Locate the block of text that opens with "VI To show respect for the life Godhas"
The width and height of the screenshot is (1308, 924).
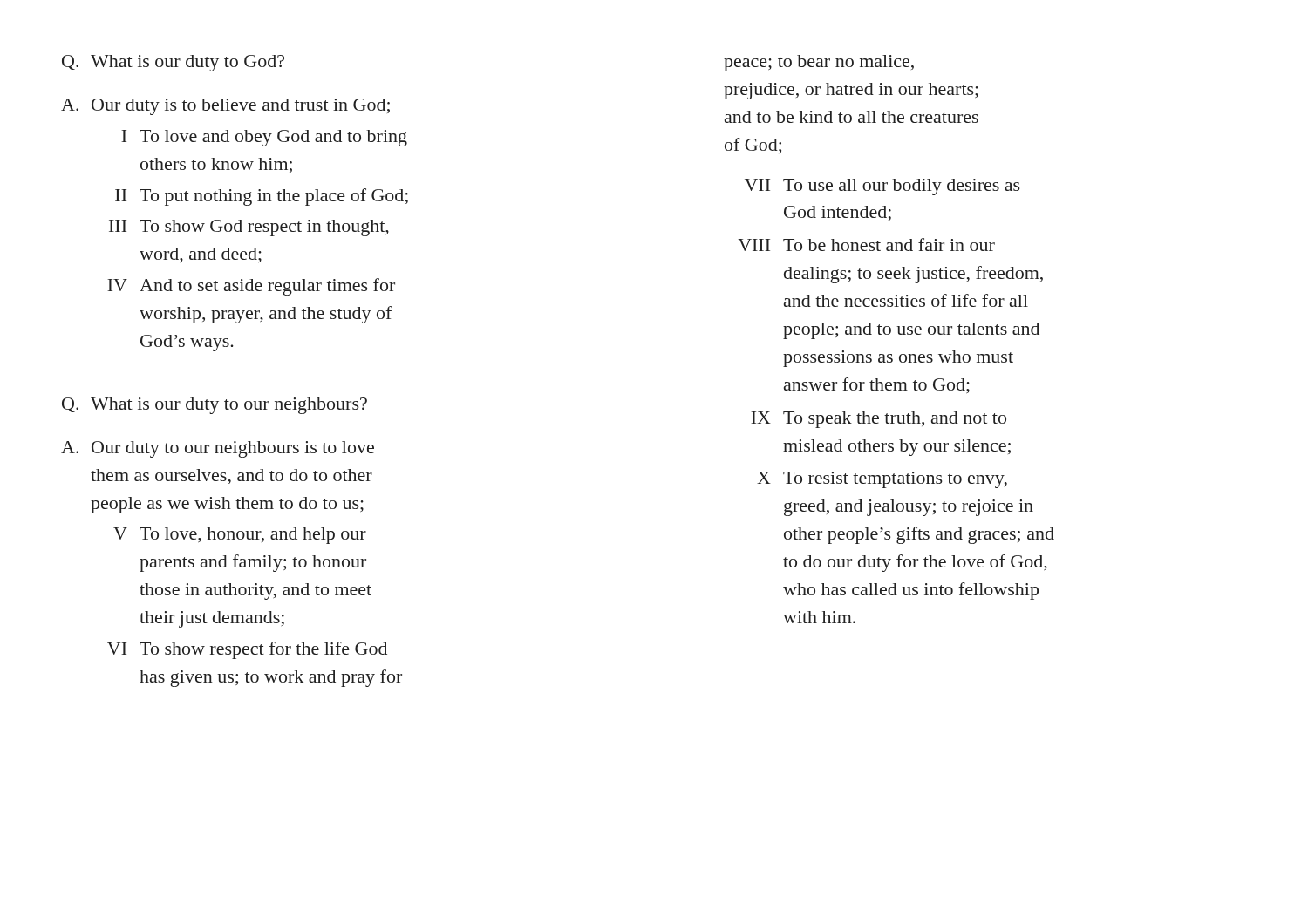tap(366, 662)
